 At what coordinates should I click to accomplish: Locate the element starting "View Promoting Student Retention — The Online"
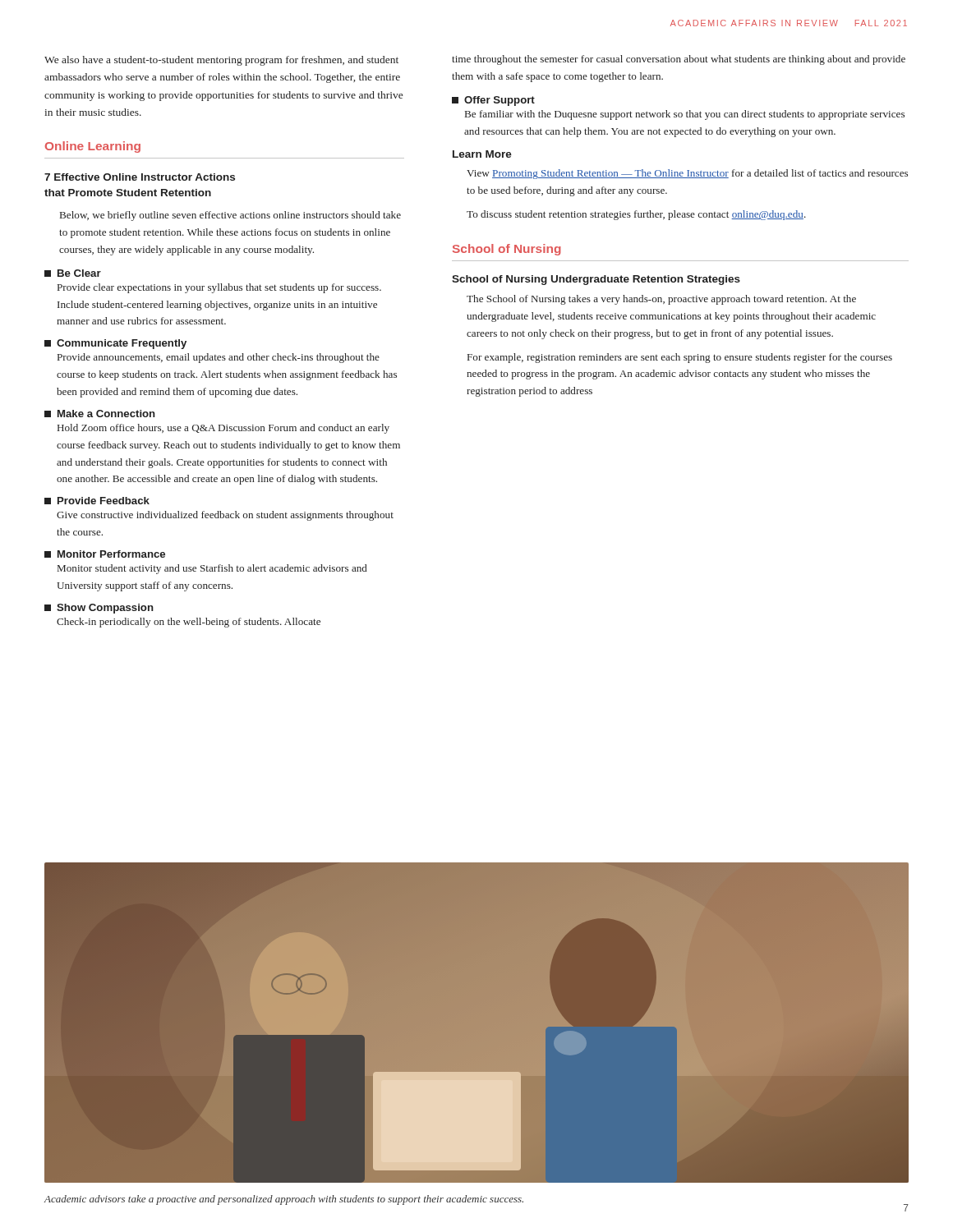point(688,182)
